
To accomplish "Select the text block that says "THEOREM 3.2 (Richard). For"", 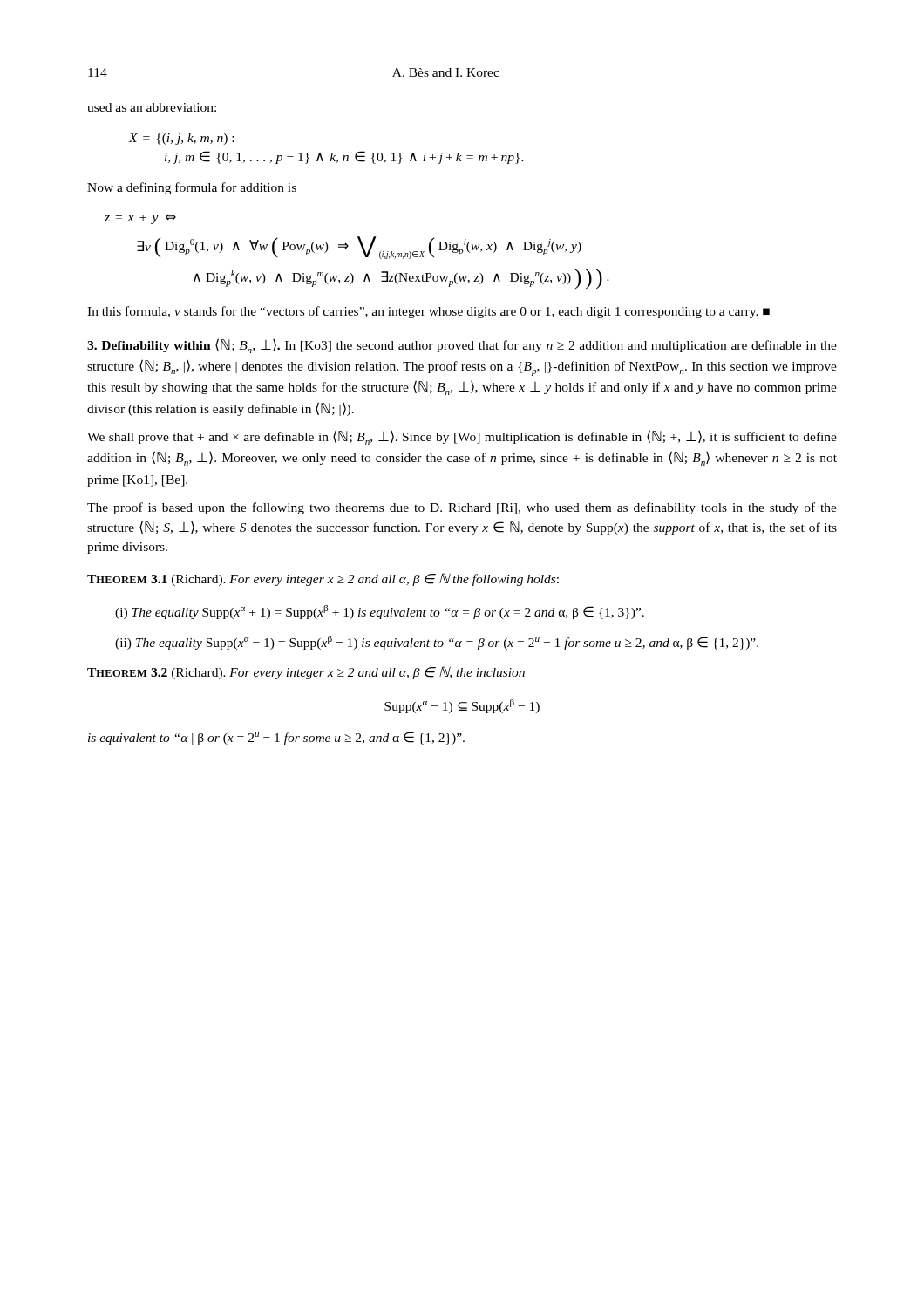I will (462, 673).
